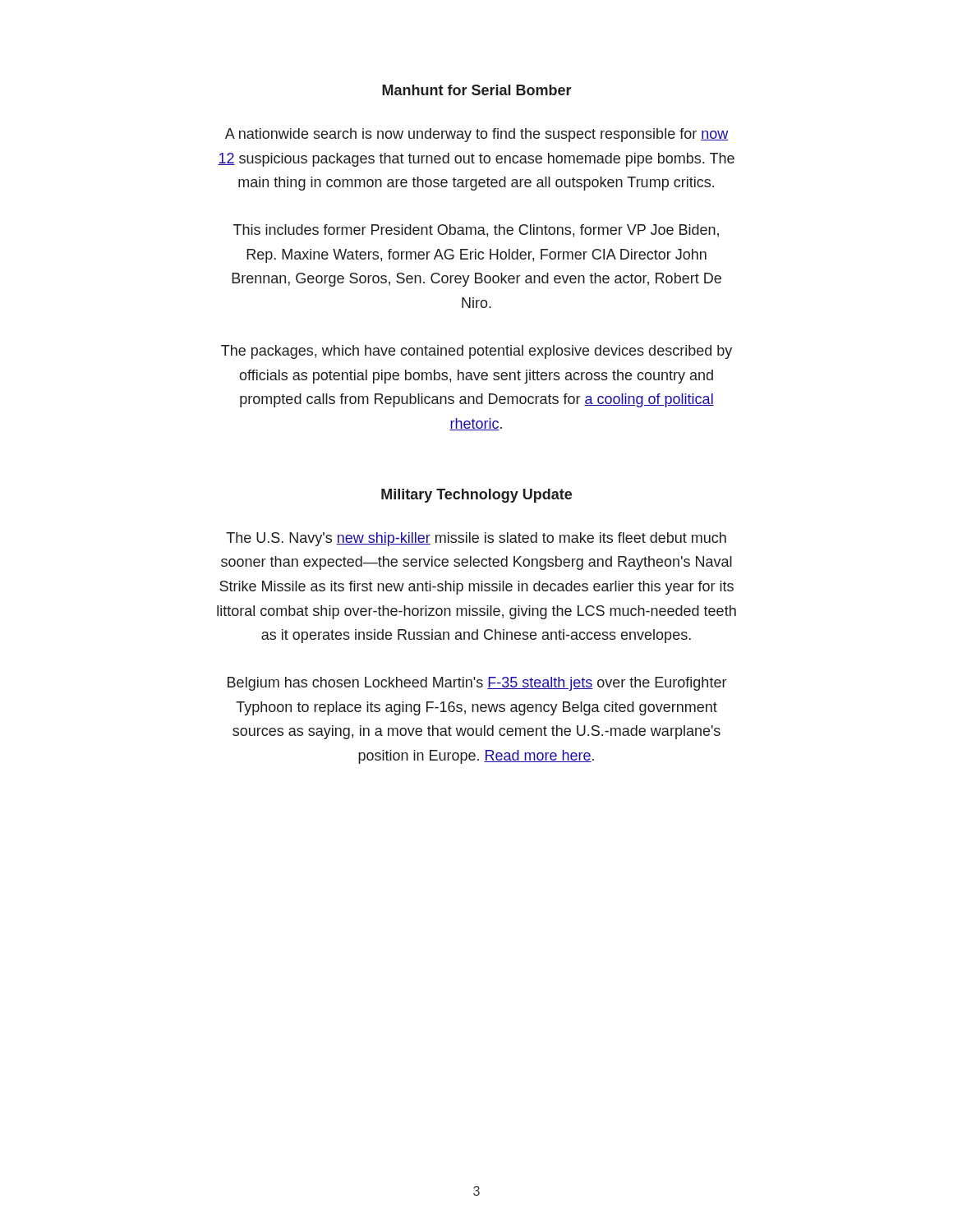Screen dimensions: 1232x953
Task: Navigate to the text block starting "Belgium has chosen Lockheed Martin's F-35 stealth"
Action: (476, 719)
